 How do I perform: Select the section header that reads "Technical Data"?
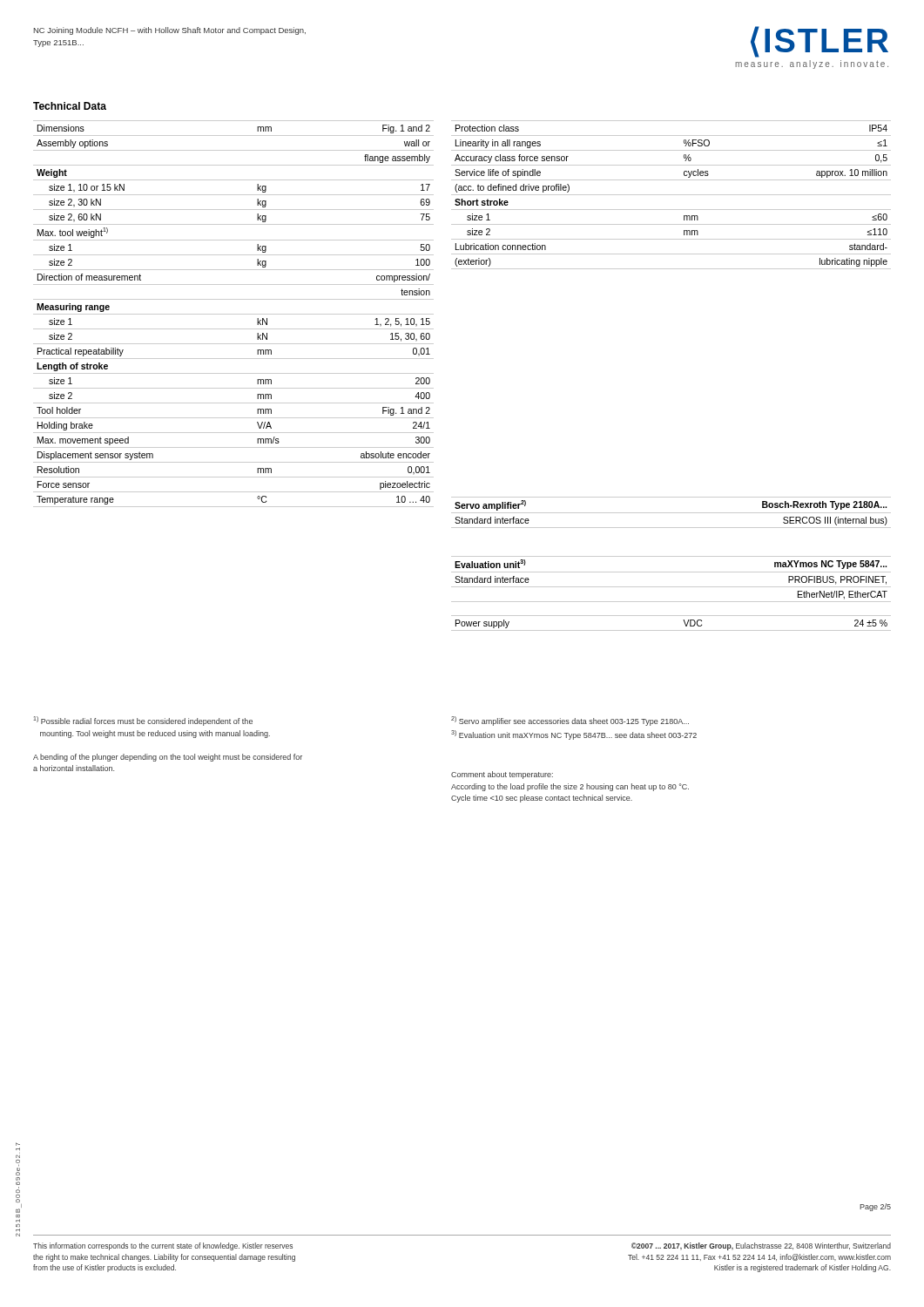point(70,106)
